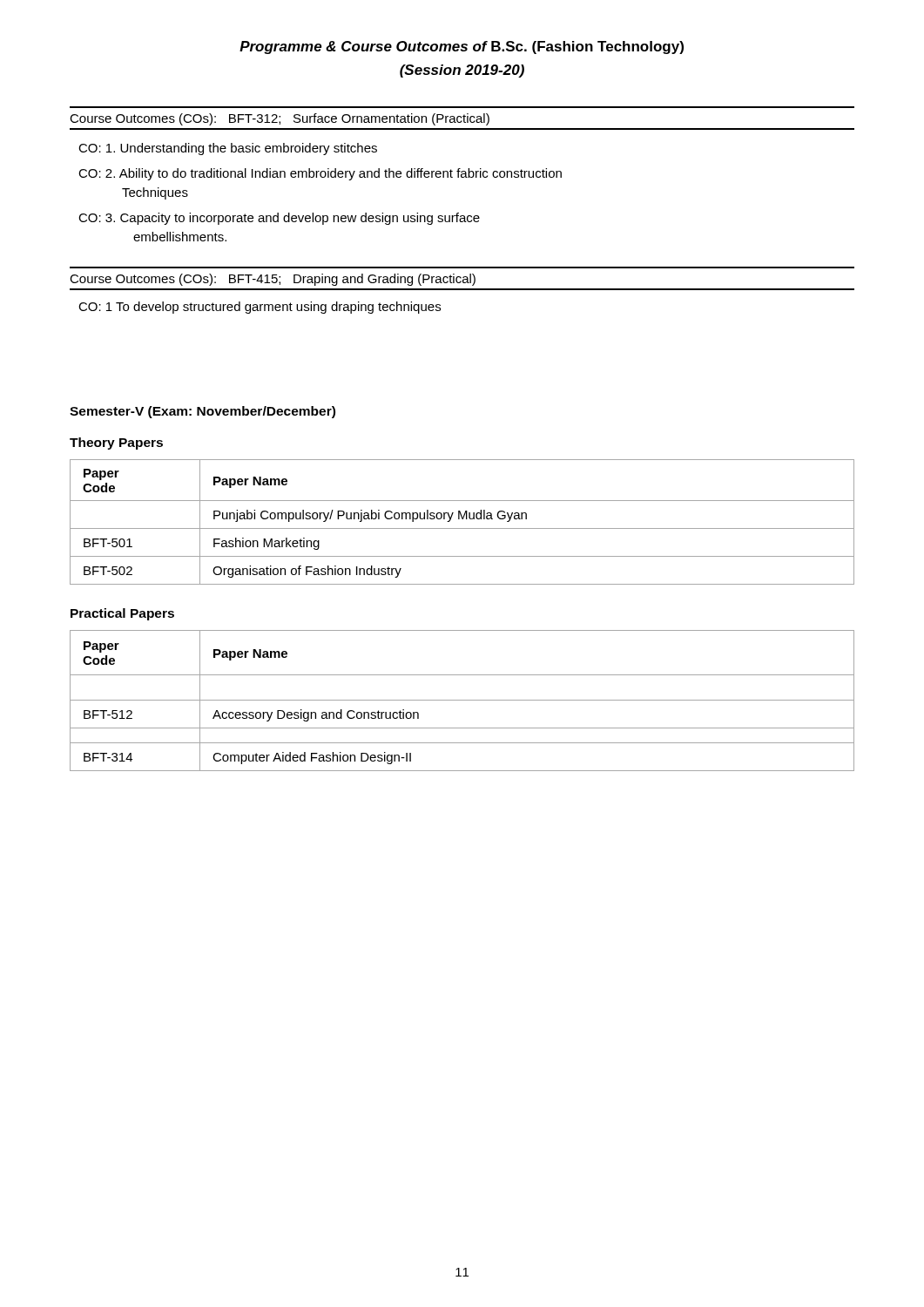The height and width of the screenshot is (1307, 924).
Task: Navigate to the text starting "CO: 1. Understanding the basic"
Action: [228, 148]
